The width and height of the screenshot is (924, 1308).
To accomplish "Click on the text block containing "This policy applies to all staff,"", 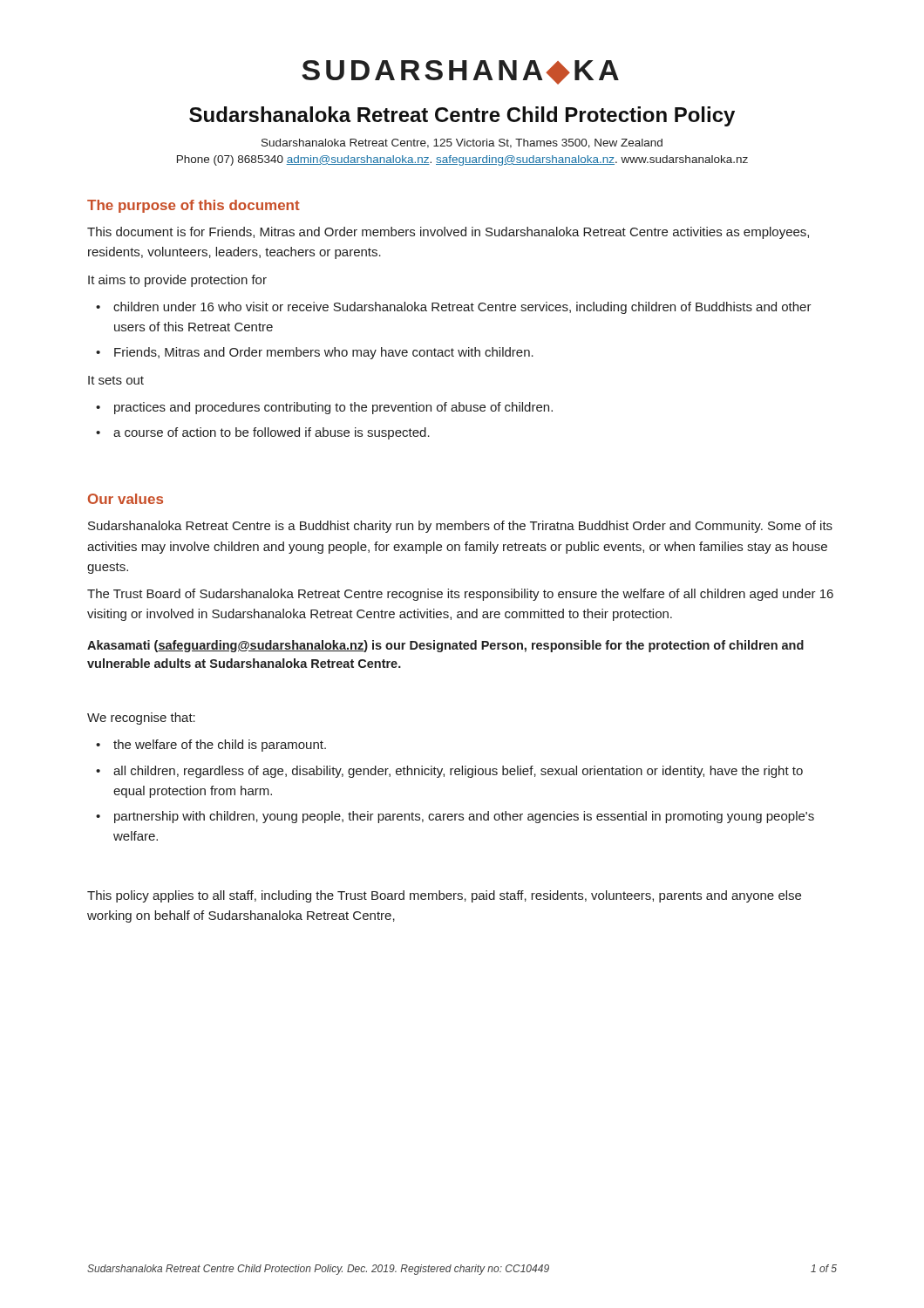I will click(x=444, y=905).
